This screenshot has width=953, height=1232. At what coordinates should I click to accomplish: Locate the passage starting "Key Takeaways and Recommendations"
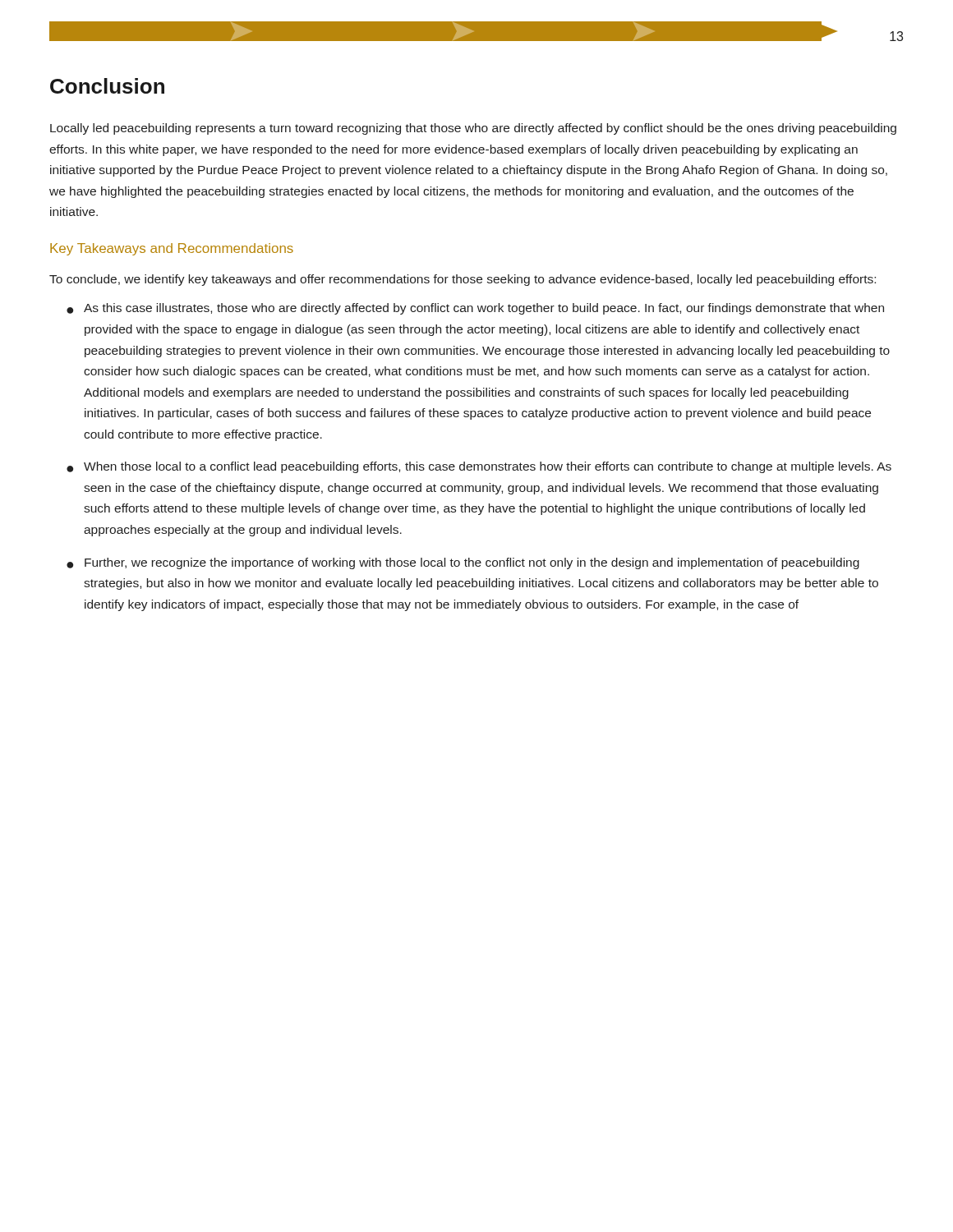point(171,248)
